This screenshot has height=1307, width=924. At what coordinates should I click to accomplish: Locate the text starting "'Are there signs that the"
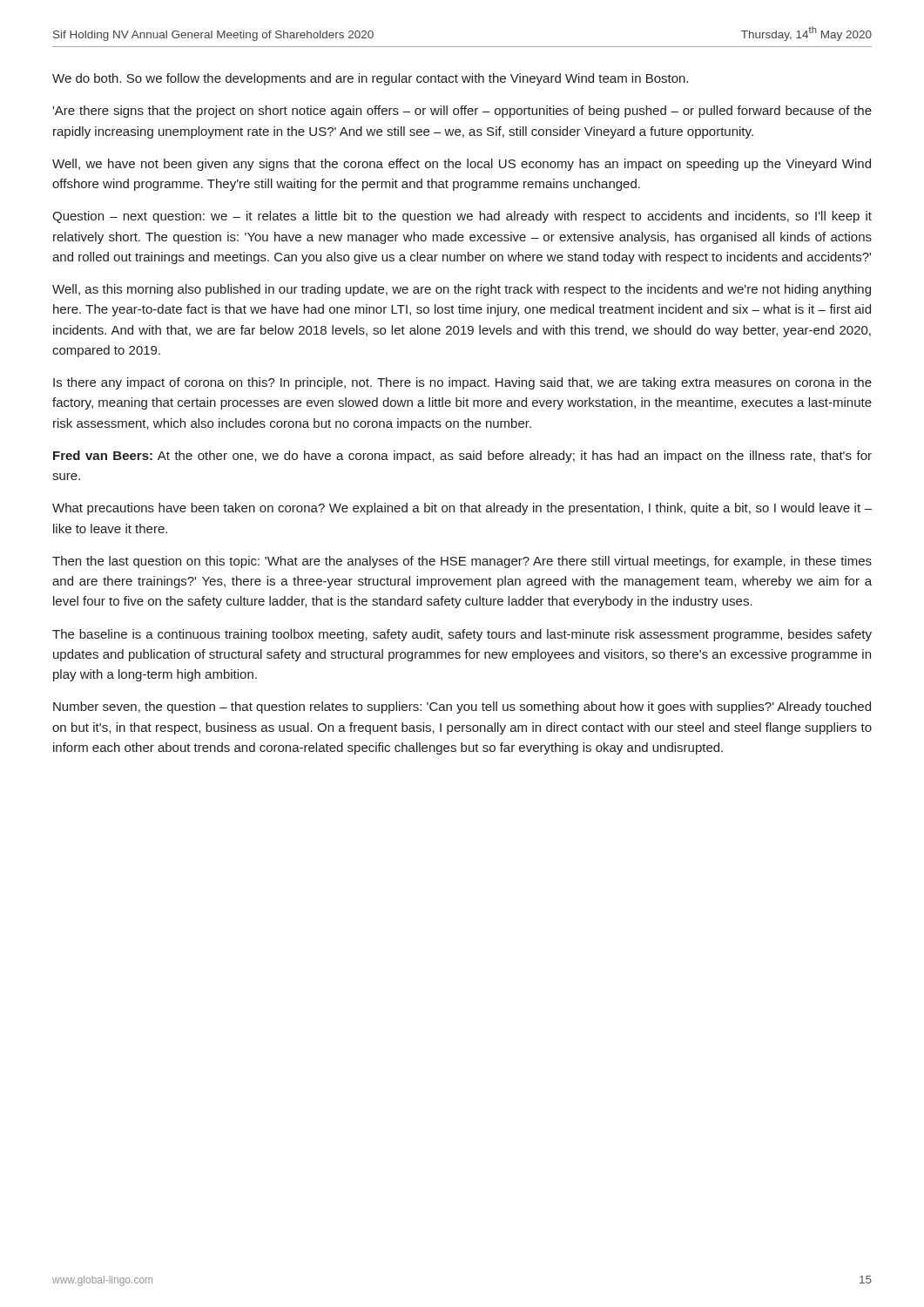click(x=462, y=121)
